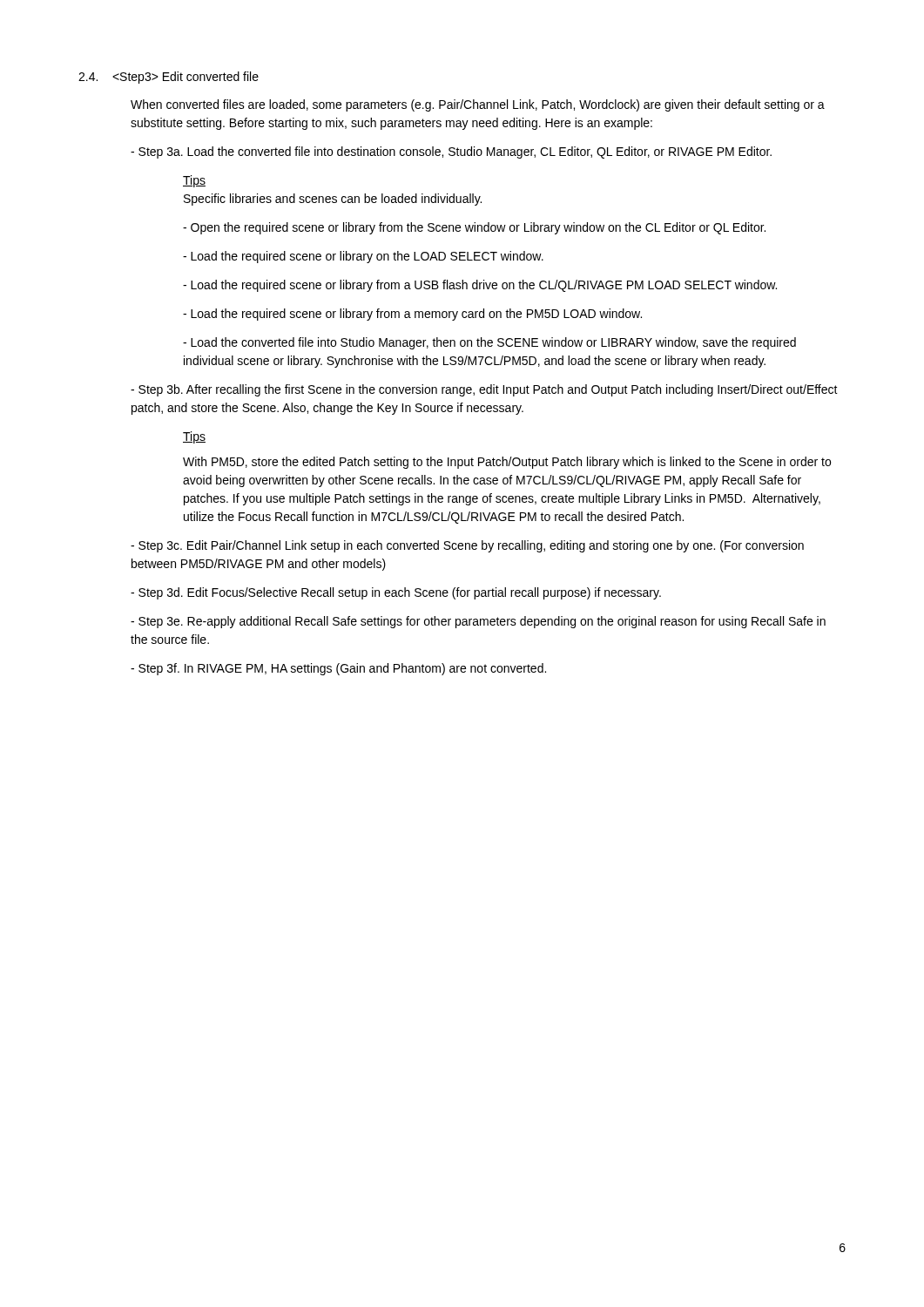This screenshot has width=924, height=1307.
Task: Click on the list item containing "Load the required scene or library on the"
Action: [x=363, y=256]
